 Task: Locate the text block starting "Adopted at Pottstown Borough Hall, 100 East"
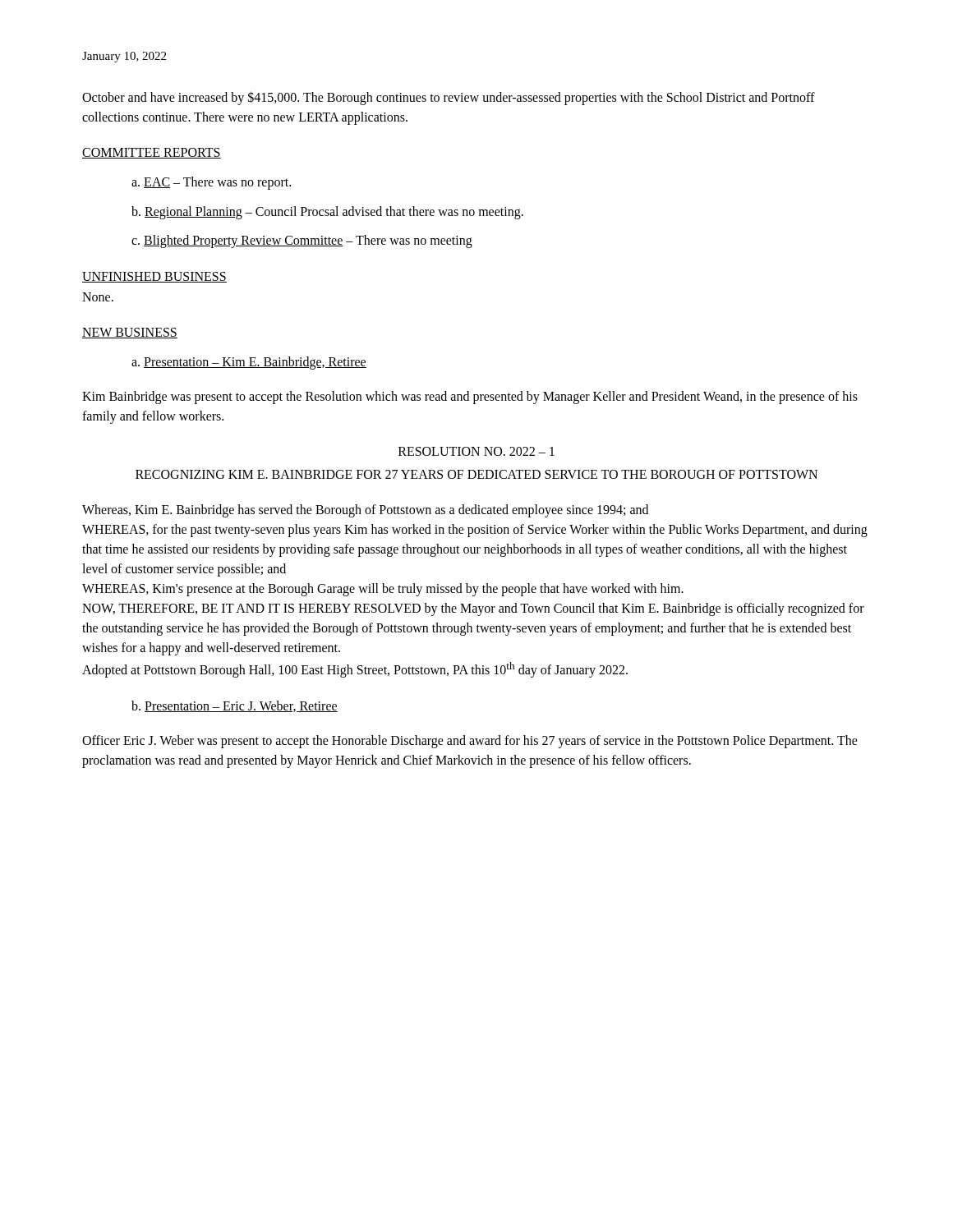[355, 669]
